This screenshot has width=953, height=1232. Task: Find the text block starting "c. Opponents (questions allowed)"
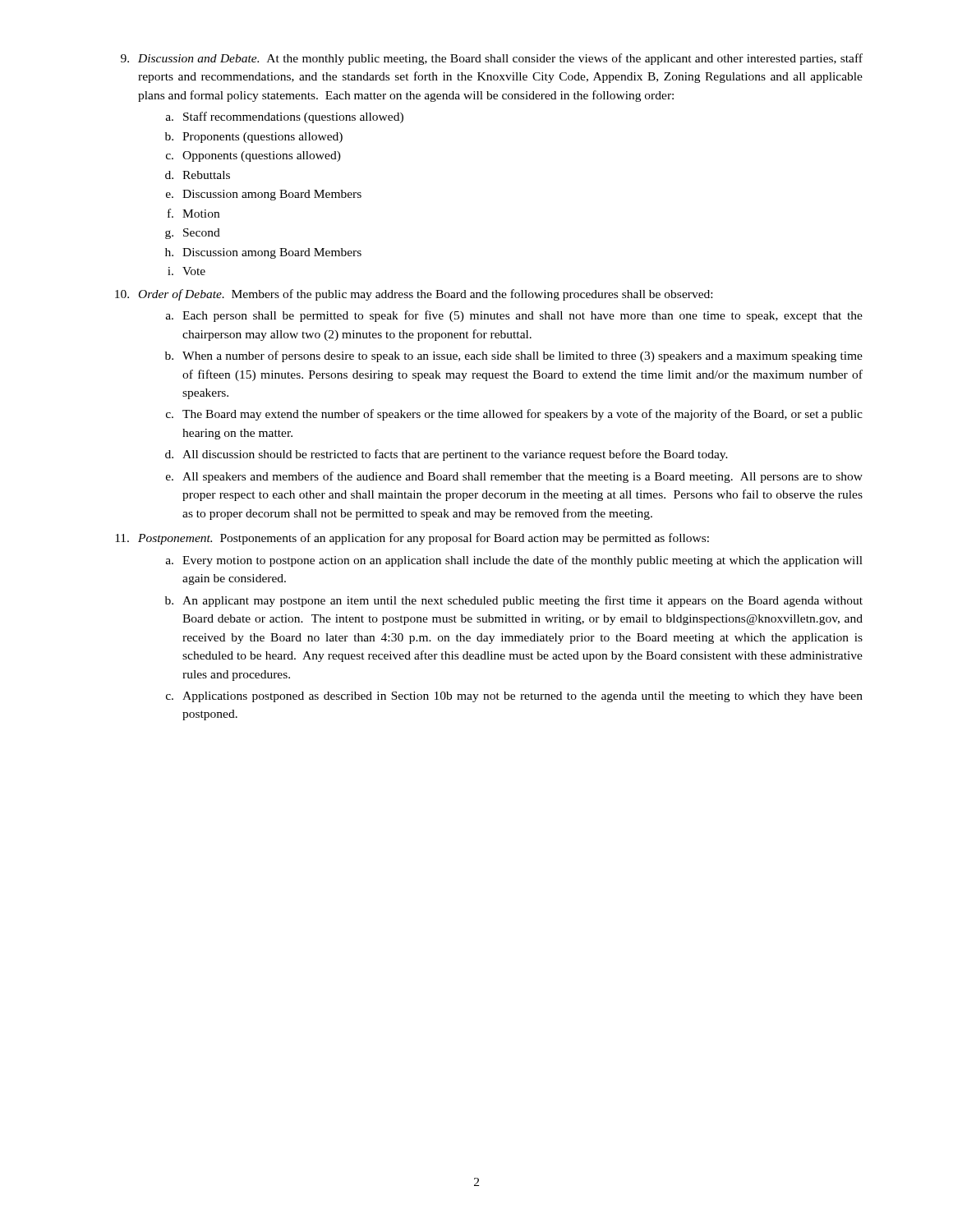click(253, 156)
